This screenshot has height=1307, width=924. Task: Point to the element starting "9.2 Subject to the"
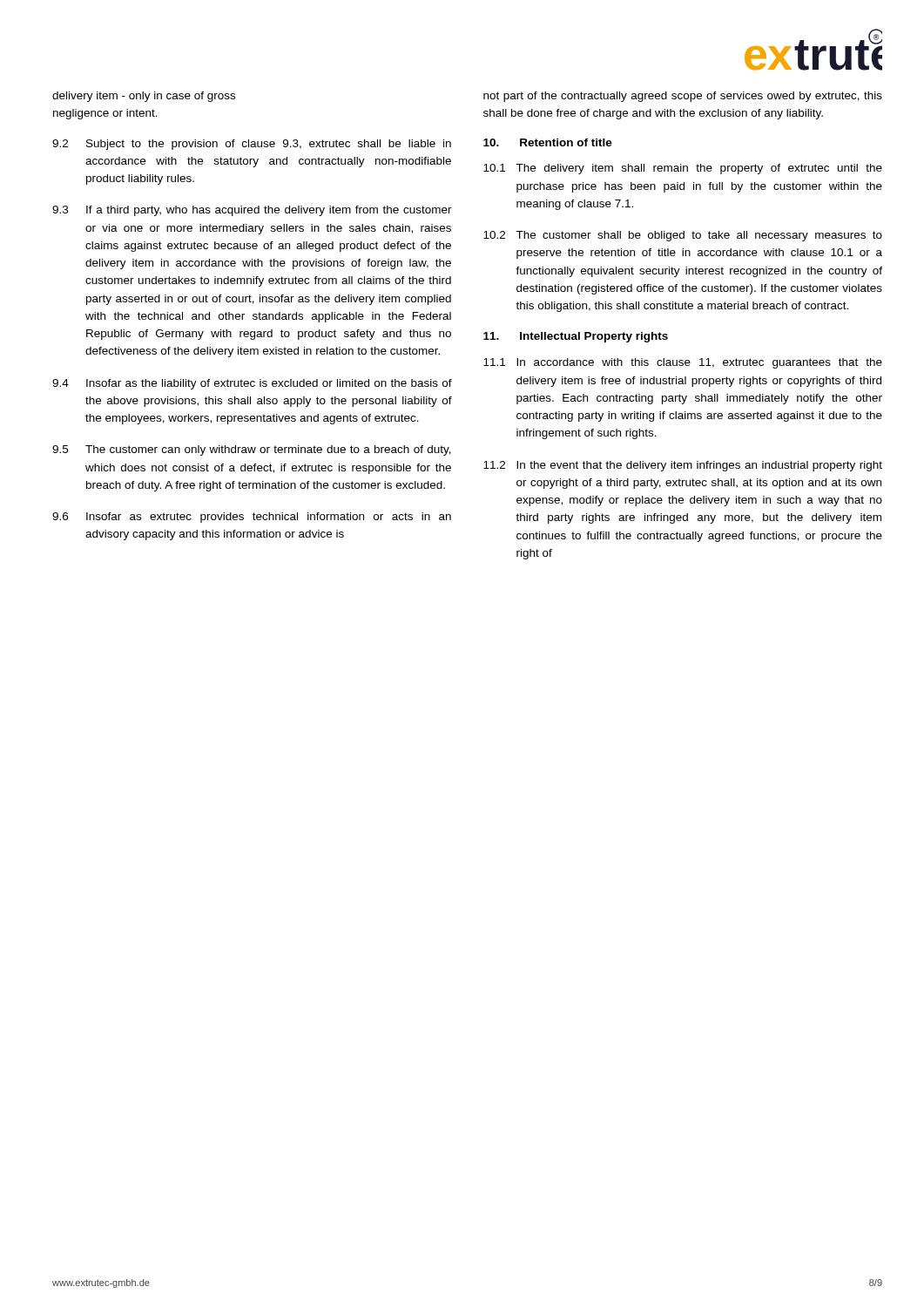tap(252, 161)
